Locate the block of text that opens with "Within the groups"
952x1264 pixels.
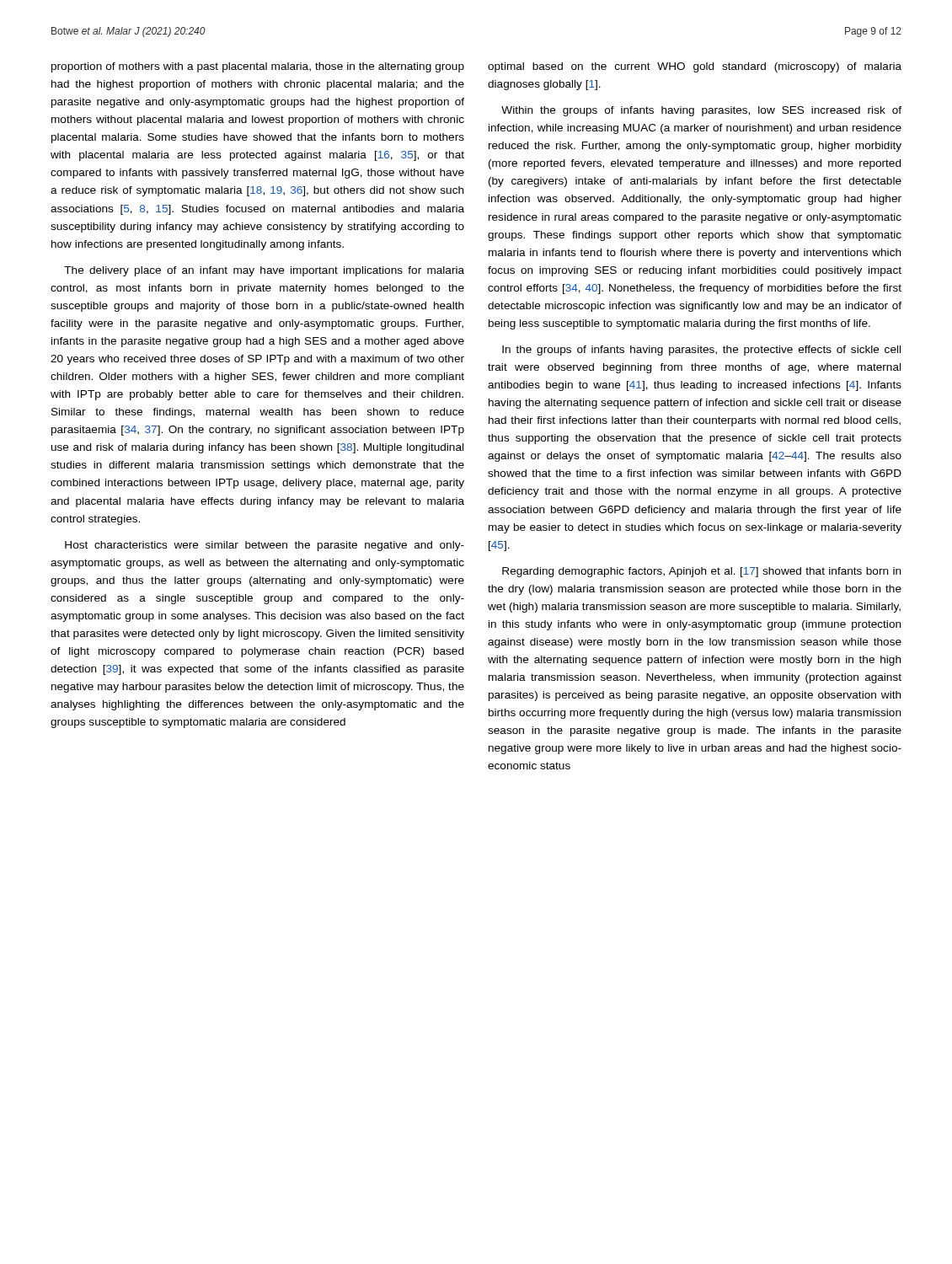pyautogui.click(x=695, y=217)
